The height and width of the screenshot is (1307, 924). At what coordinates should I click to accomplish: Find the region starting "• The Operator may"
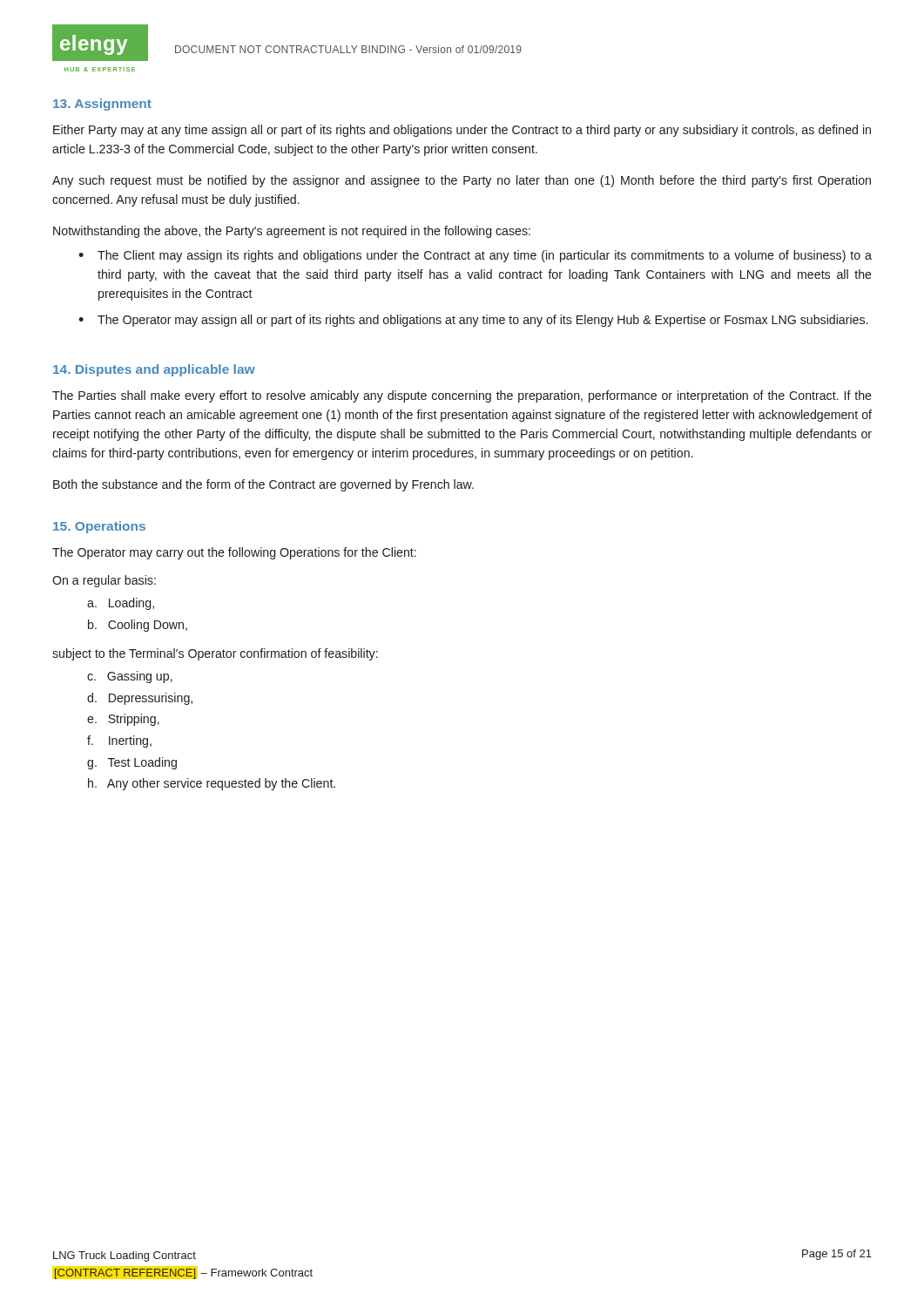point(474,320)
